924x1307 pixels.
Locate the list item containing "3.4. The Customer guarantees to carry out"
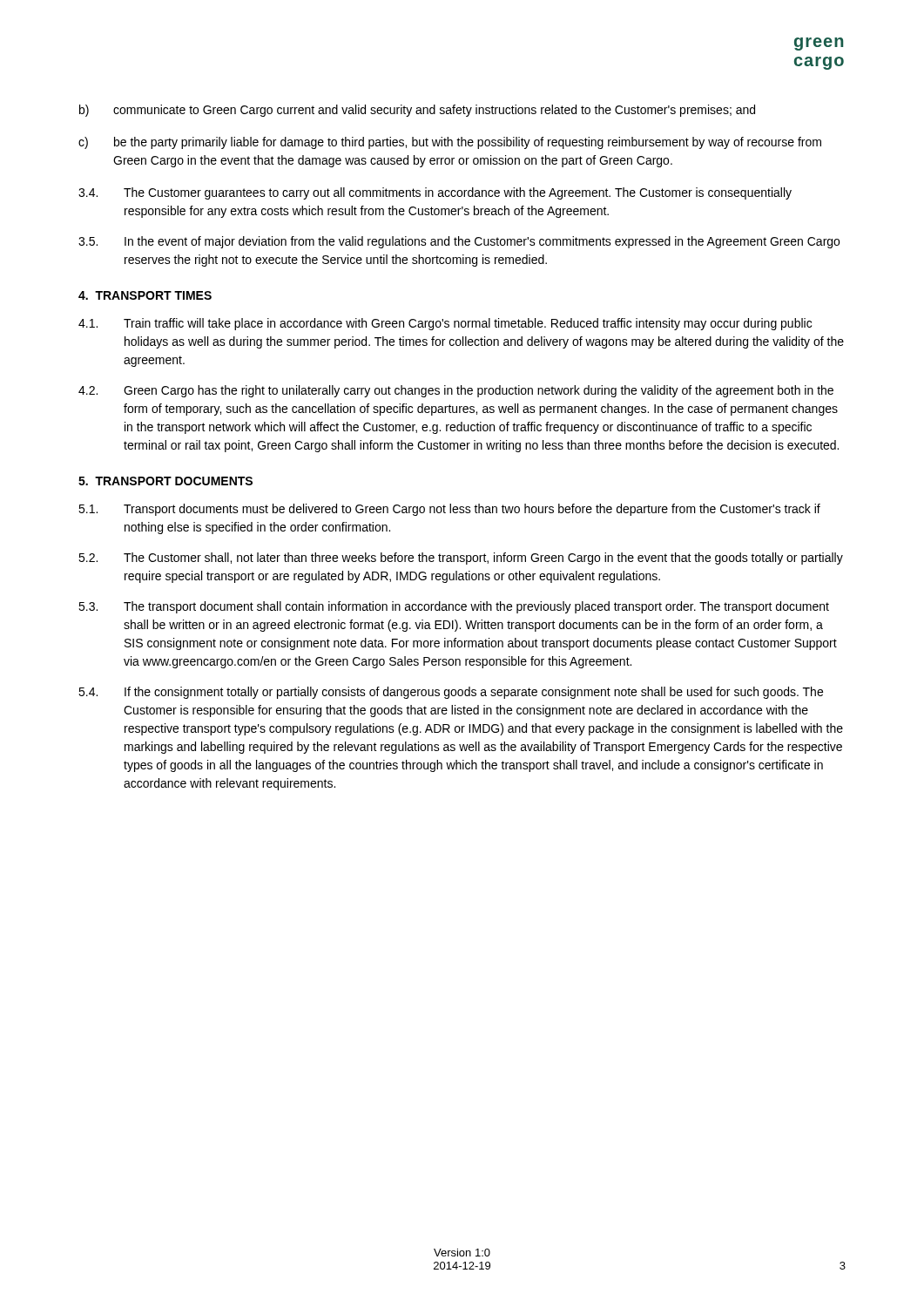(x=462, y=202)
